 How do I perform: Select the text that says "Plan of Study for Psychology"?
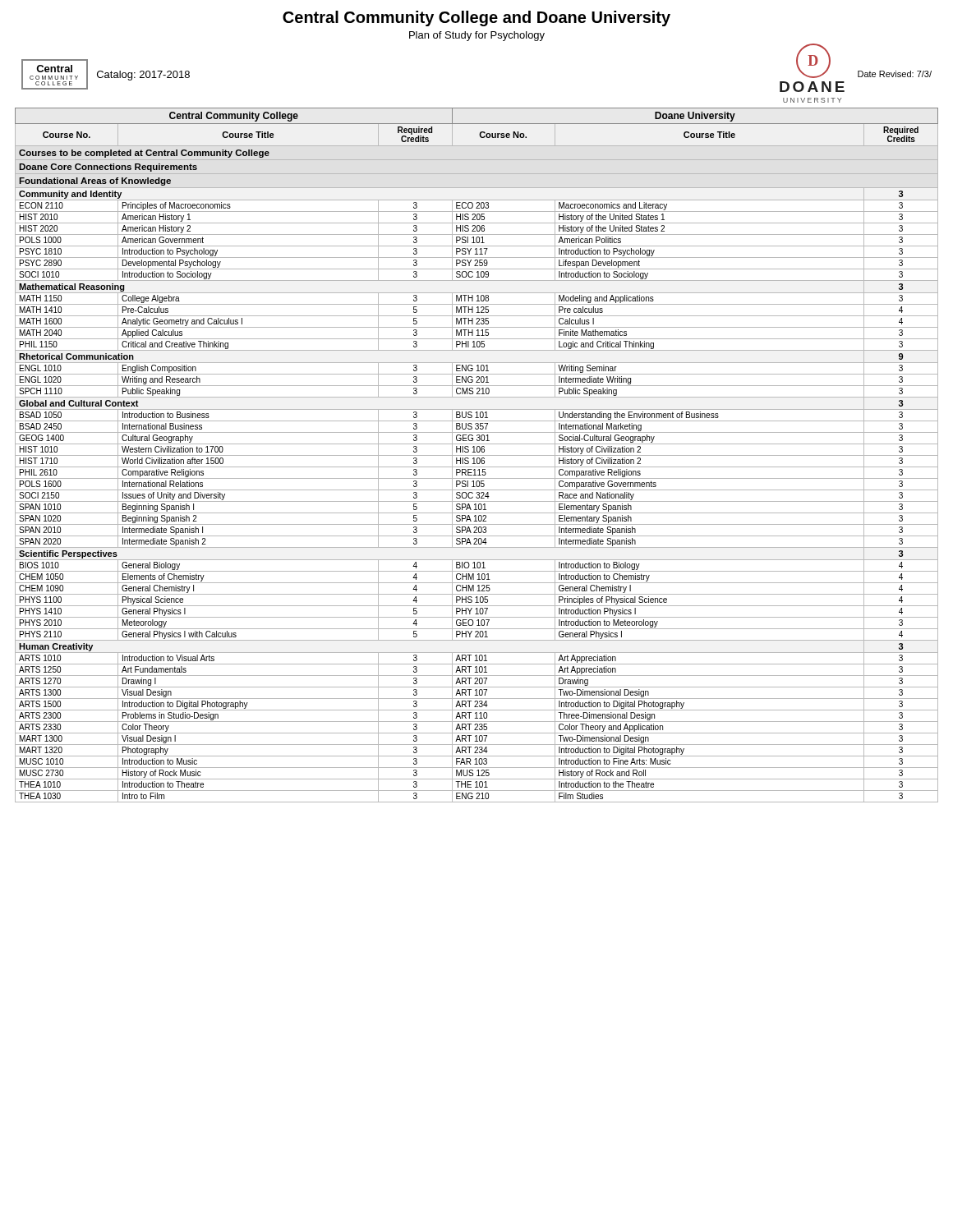(x=476, y=35)
